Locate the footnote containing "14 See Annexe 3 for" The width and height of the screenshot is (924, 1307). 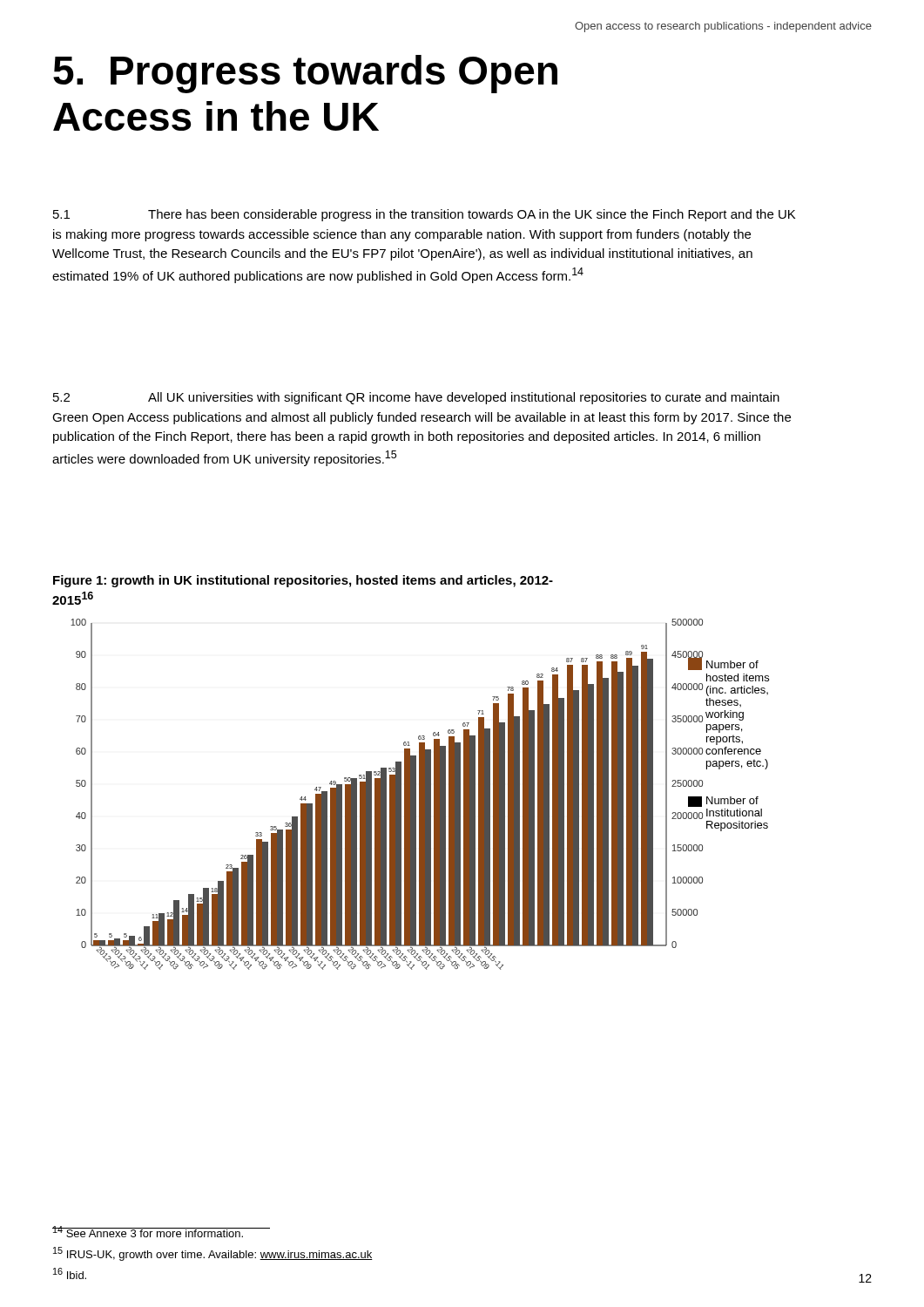212,1253
